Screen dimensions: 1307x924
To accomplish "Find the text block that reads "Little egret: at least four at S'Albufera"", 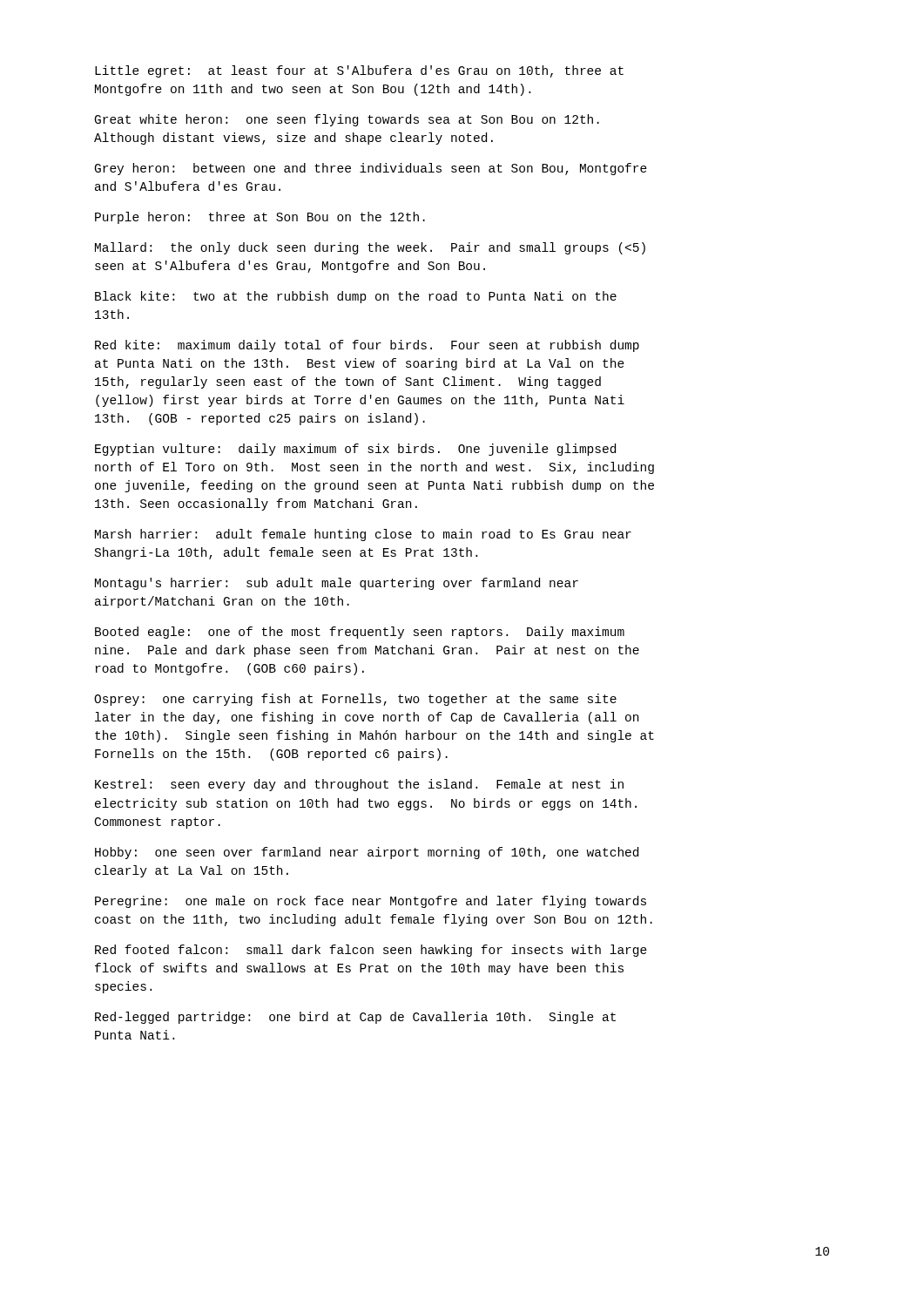I will point(359,81).
